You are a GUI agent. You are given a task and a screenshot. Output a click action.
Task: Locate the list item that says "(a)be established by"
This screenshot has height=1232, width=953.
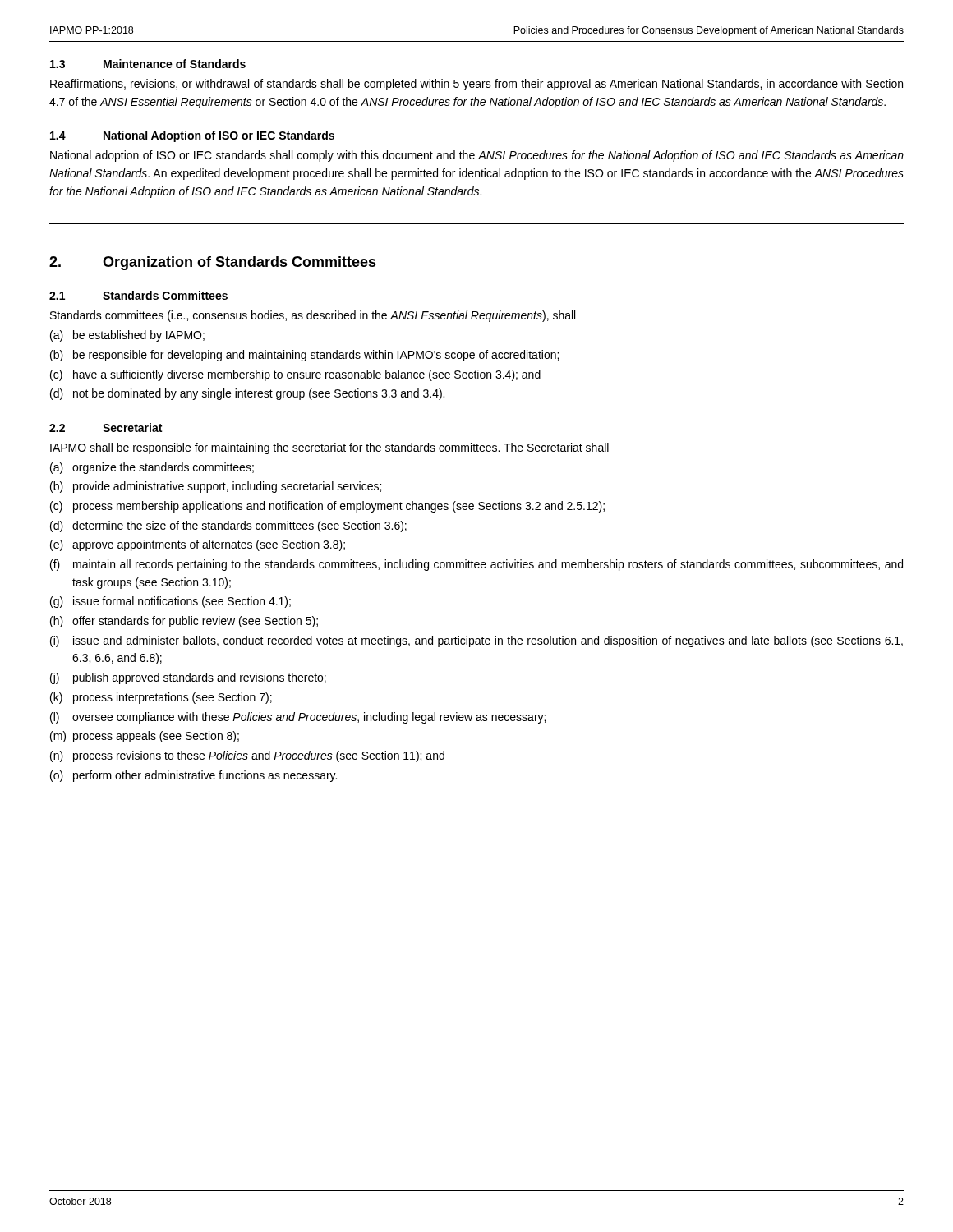coord(127,336)
